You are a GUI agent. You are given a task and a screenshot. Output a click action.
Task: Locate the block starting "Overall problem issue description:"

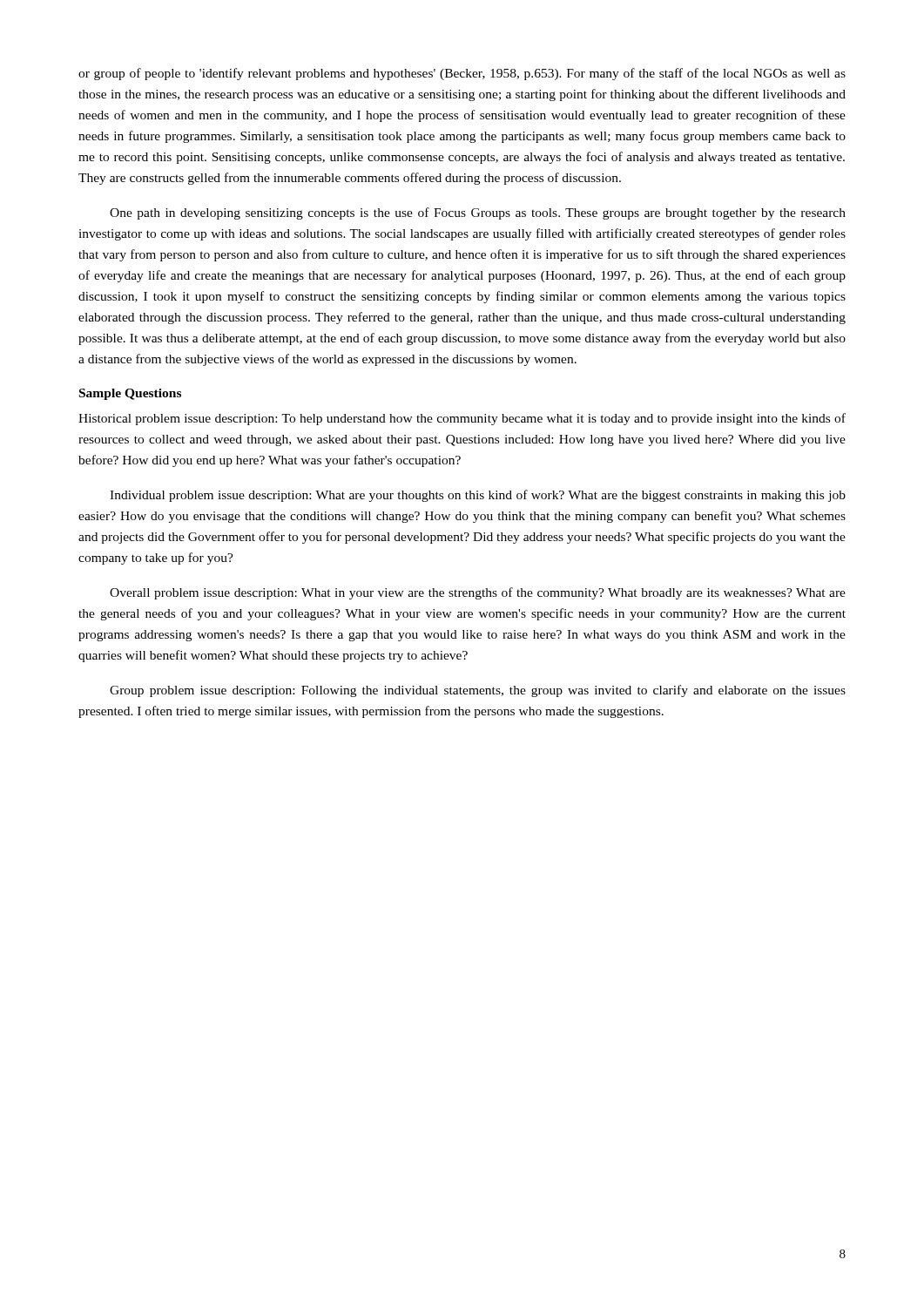click(462, 624)
